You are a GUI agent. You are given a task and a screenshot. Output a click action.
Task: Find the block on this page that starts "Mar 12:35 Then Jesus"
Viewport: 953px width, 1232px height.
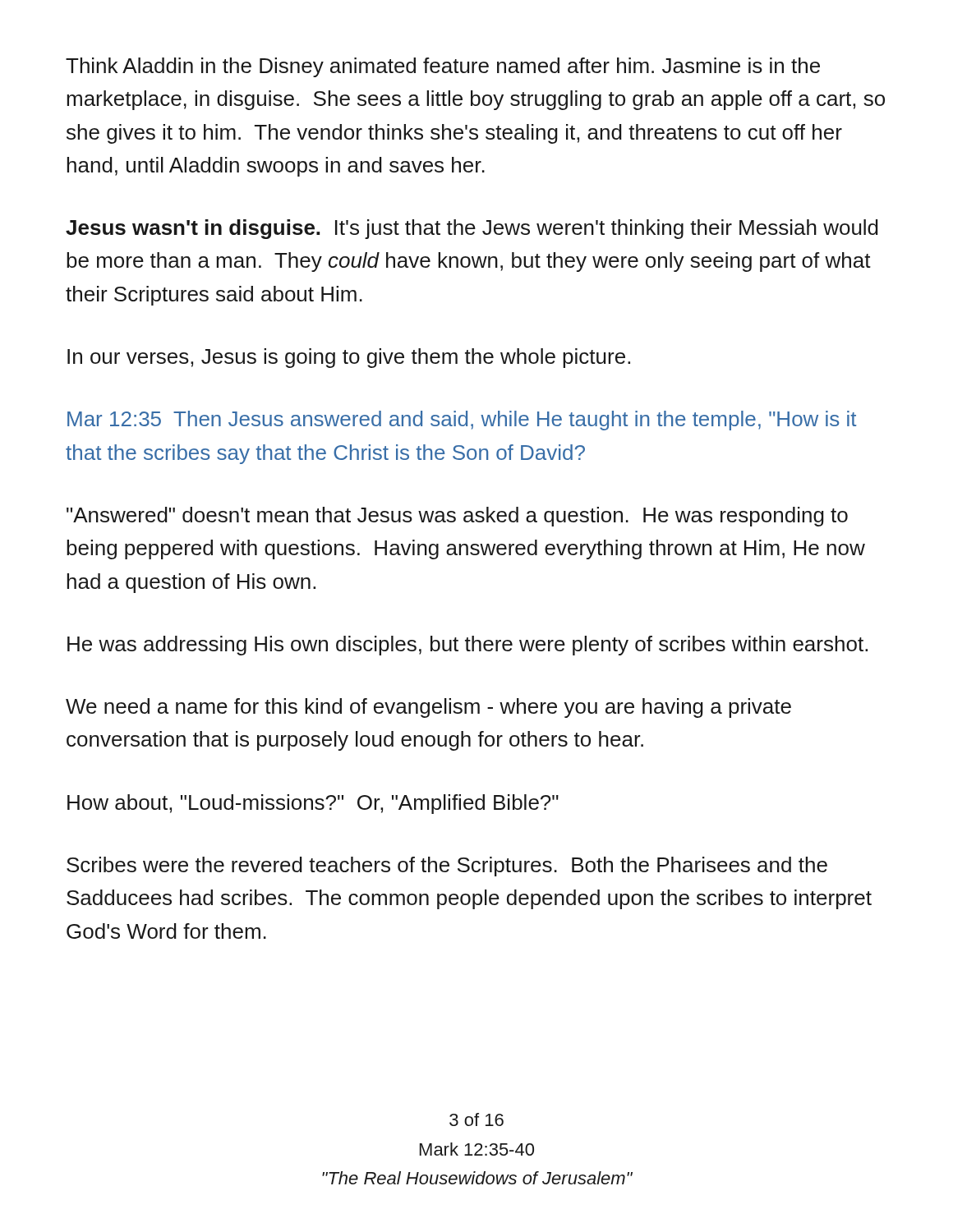click(x=461, y=436)
